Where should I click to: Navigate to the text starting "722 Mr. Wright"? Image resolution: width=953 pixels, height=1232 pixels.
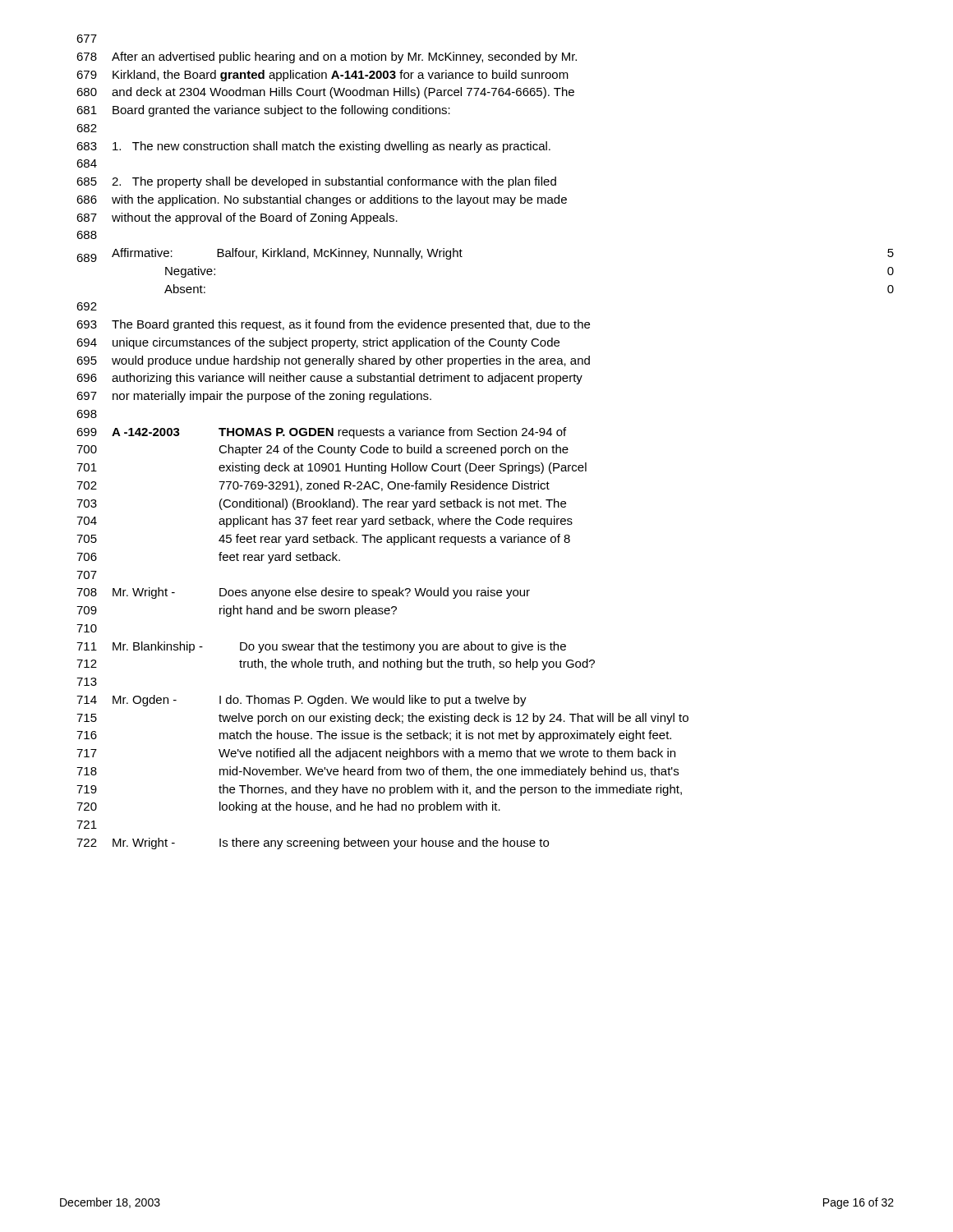tap(476, 842)
